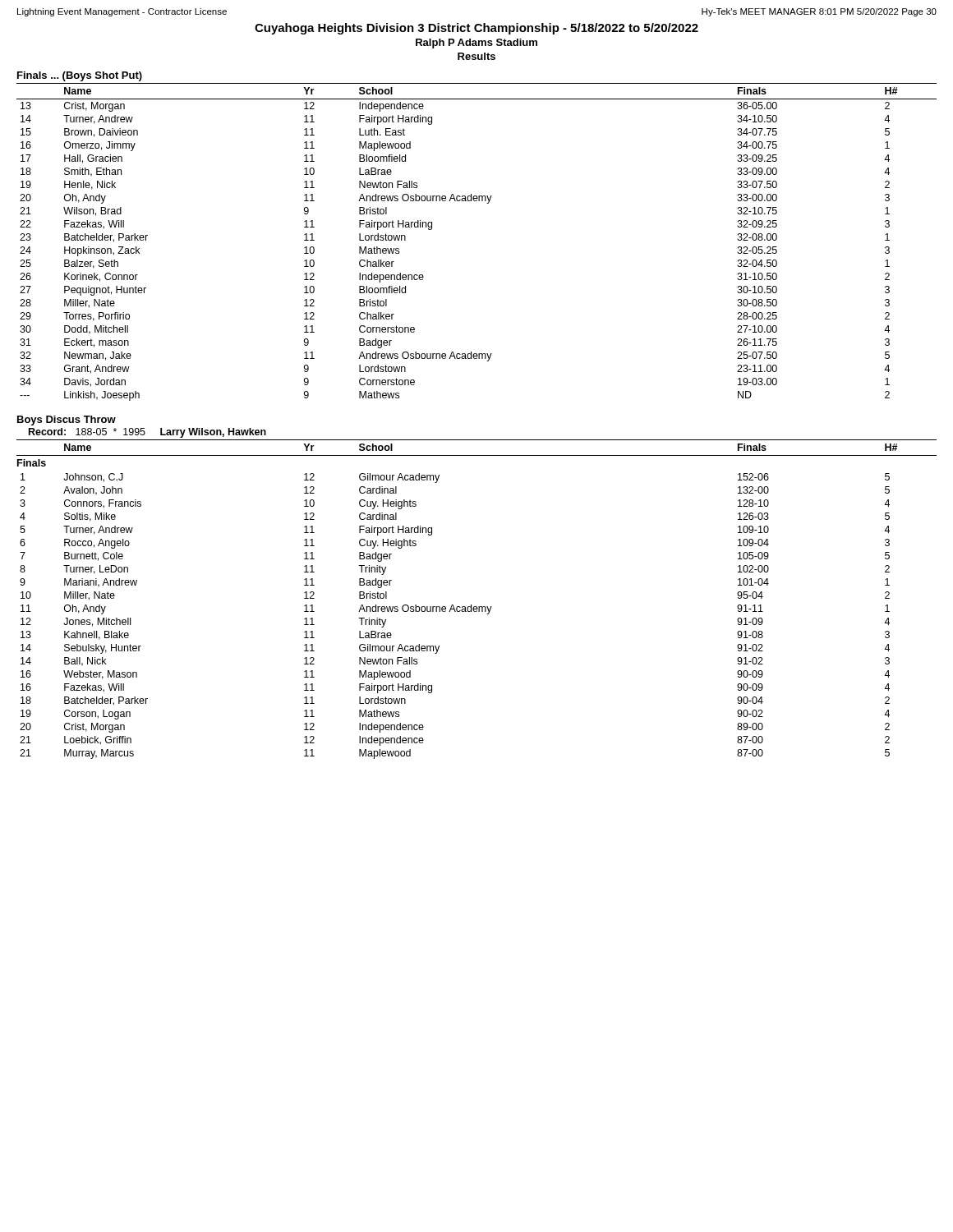Click on the table containing "Burnett, Cole"

click(x=476, y=600)
